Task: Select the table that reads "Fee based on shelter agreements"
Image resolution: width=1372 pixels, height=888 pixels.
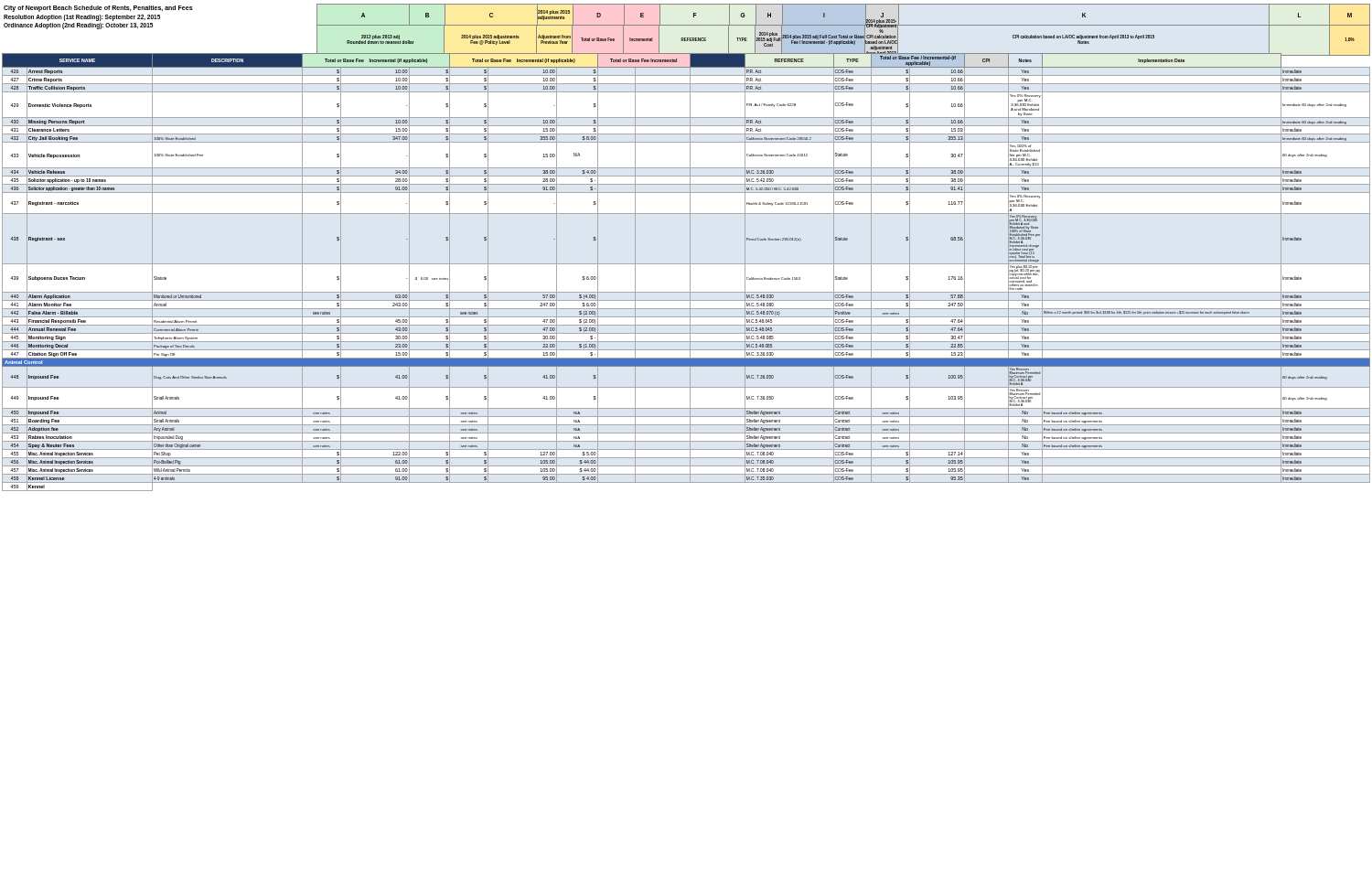Action: click(686, 464)
